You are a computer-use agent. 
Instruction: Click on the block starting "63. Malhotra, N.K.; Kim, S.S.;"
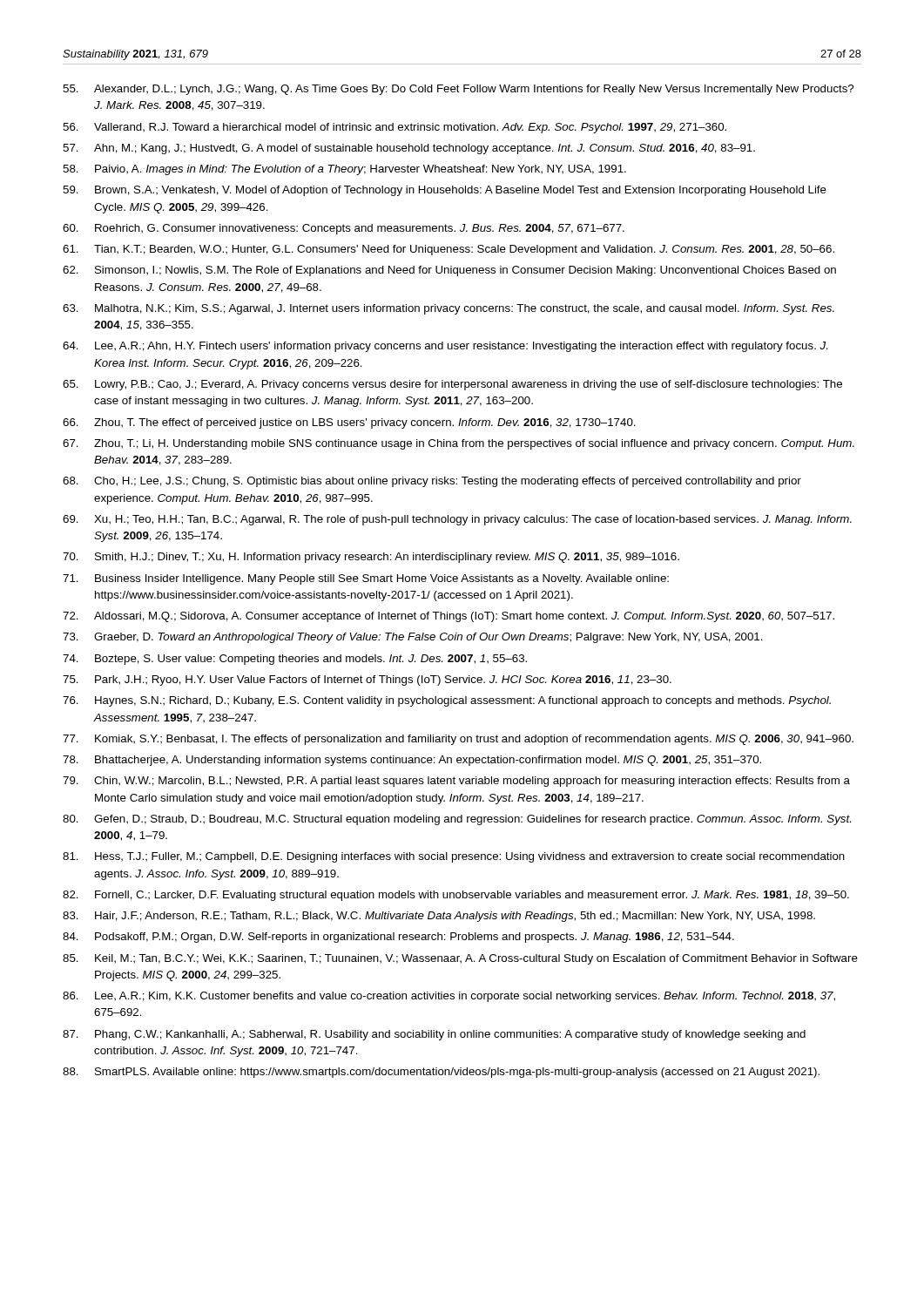coord(462,316)
